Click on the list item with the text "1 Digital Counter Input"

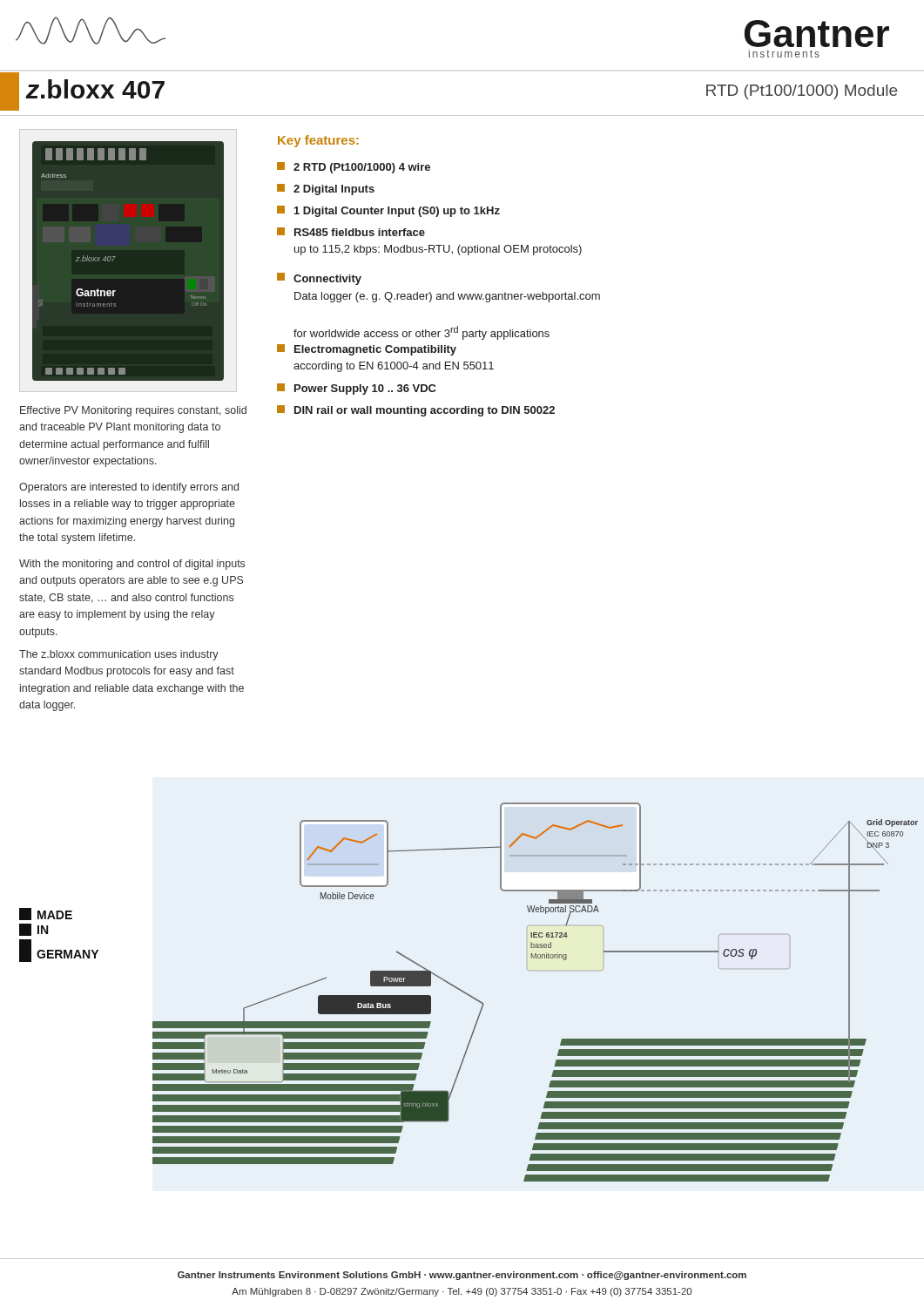click(388, 211)
